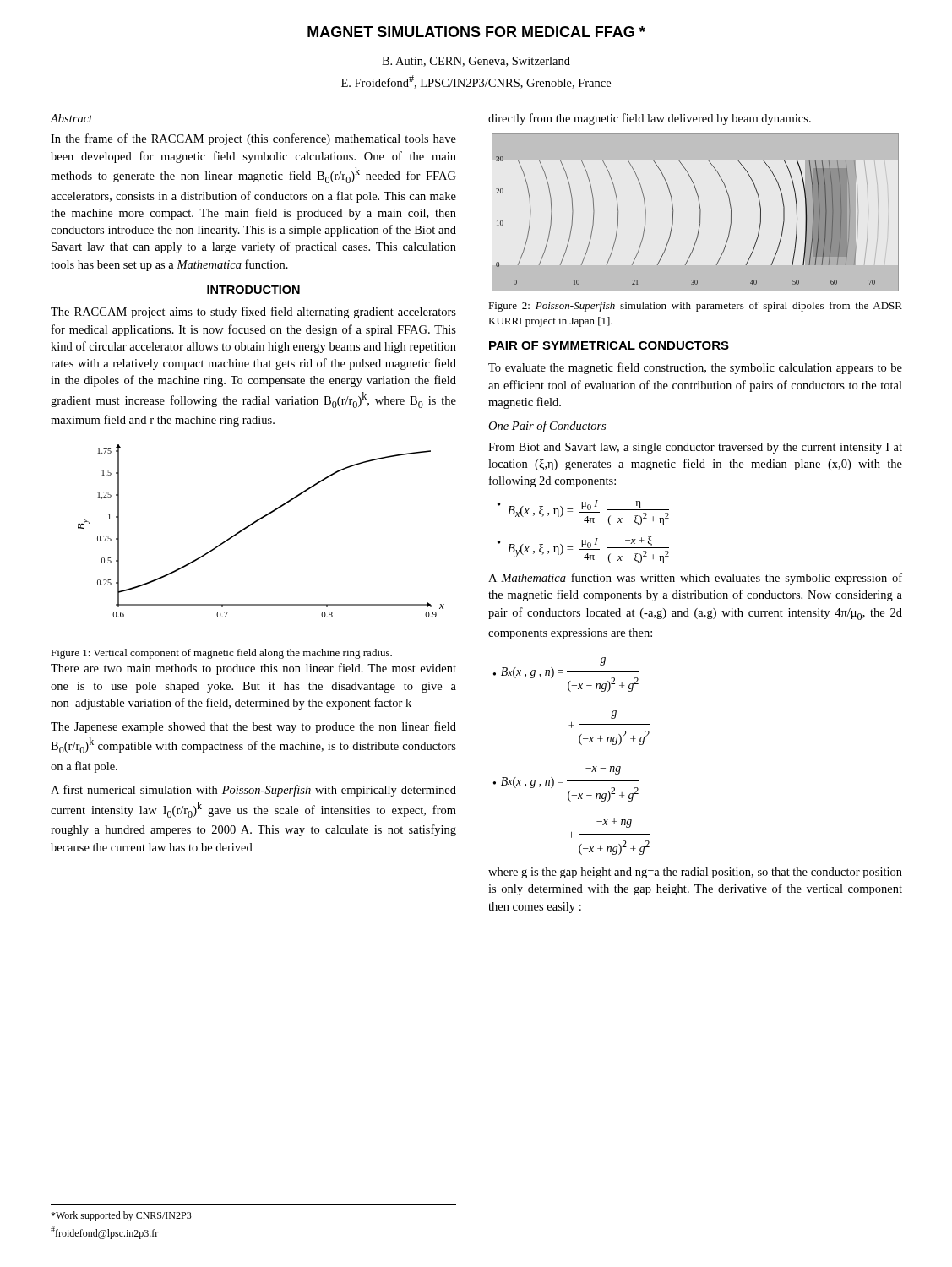Find the text block that reads "B. Autin, CERN, Geneva, Switzerland"
The height and width of the screenshot is (1267, 952).
476,72
